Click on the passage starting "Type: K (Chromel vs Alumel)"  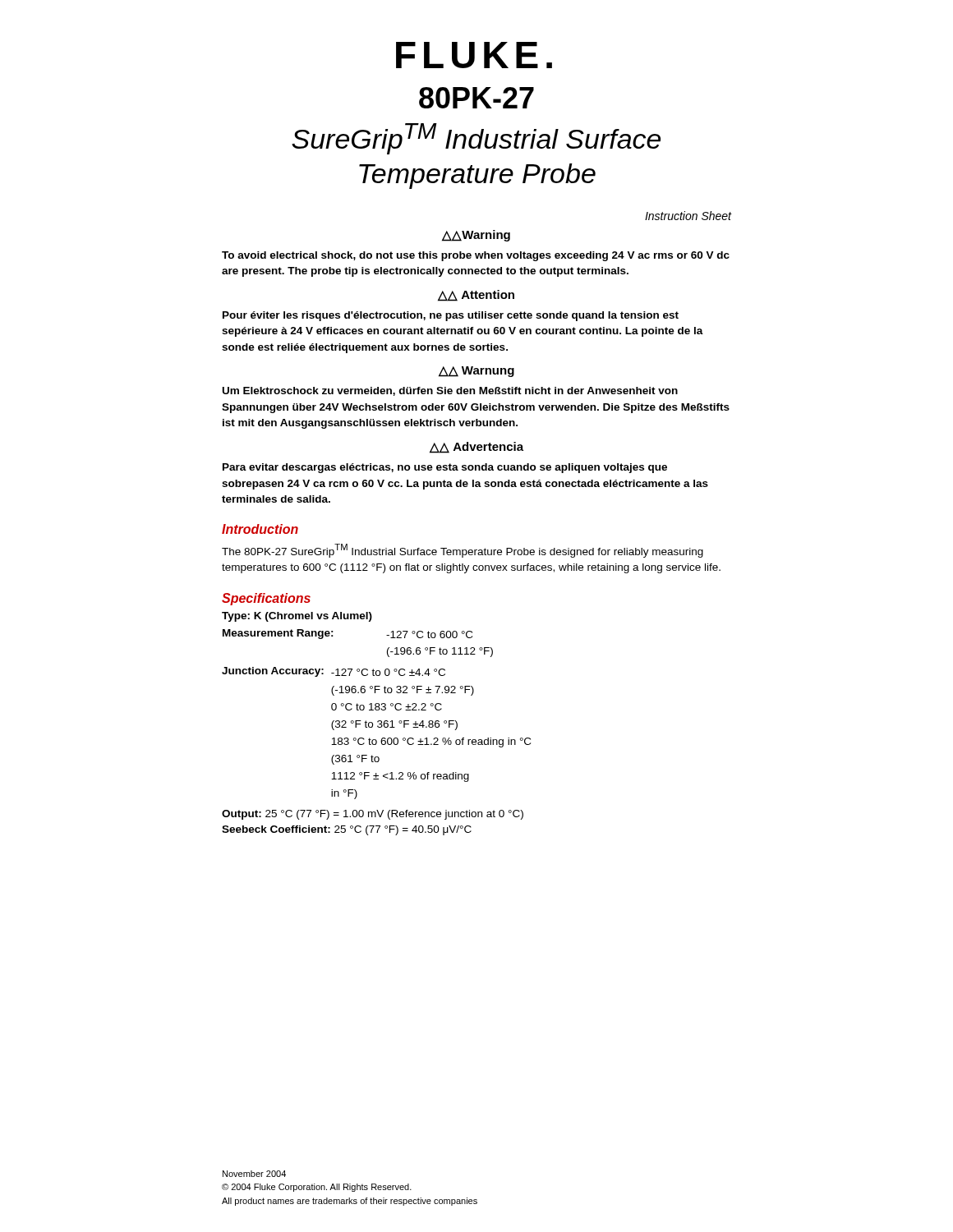[297, 615]
